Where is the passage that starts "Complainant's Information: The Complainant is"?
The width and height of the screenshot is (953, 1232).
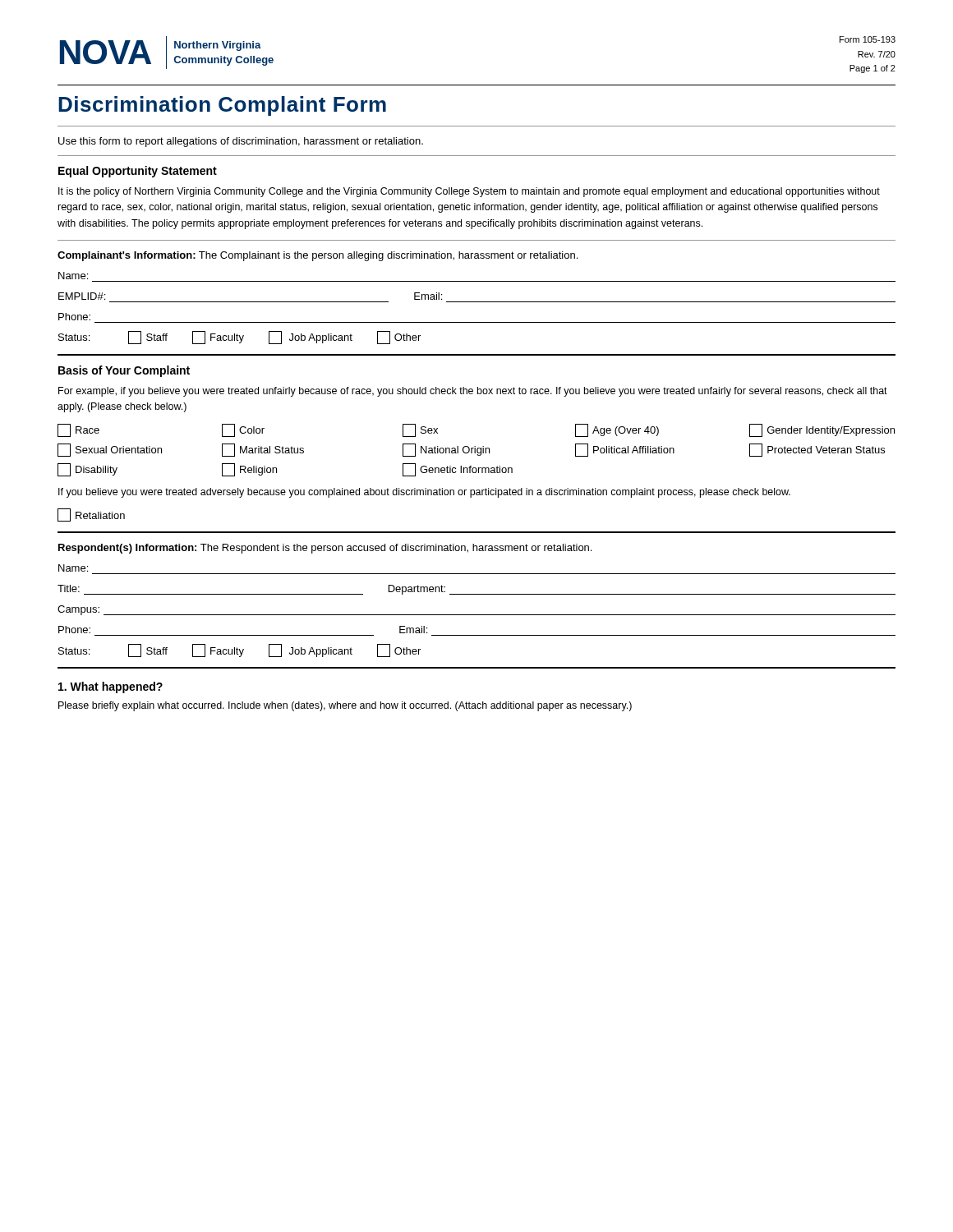click(318, 255)
